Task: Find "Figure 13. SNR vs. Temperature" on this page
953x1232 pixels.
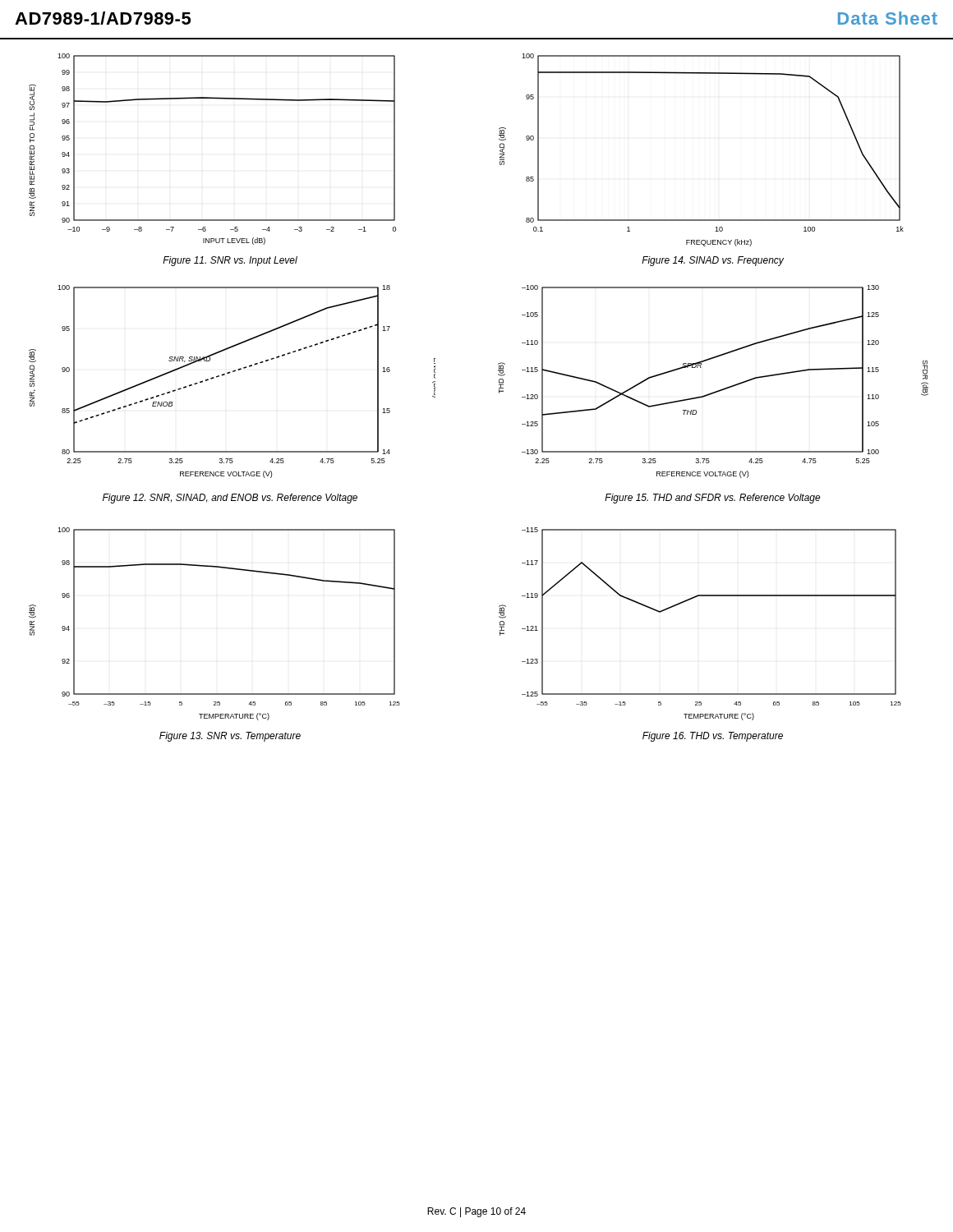Action: coord(230,736)
